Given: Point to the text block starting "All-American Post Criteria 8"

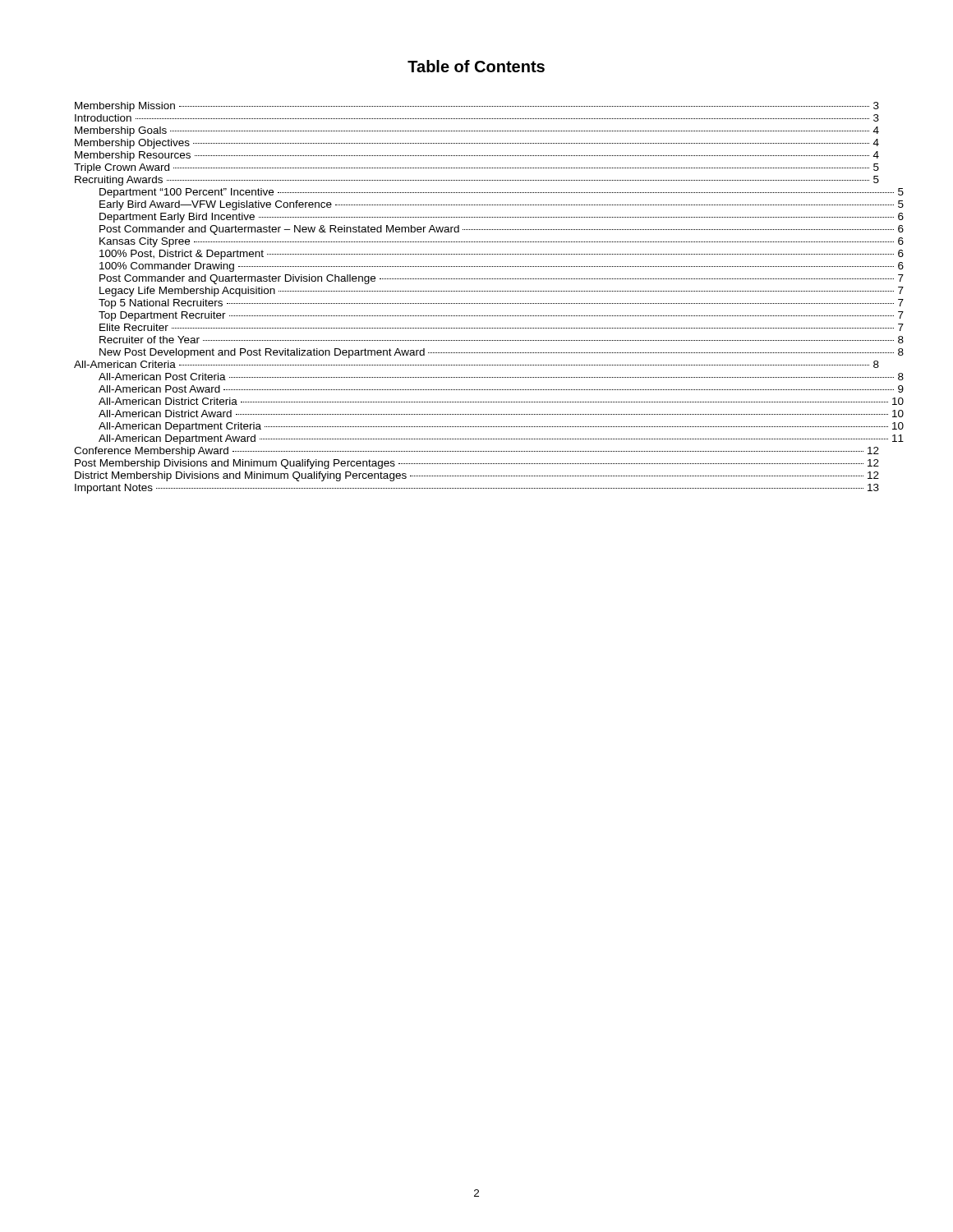Looking at the screenshot, I should click(x=476, y=377).
